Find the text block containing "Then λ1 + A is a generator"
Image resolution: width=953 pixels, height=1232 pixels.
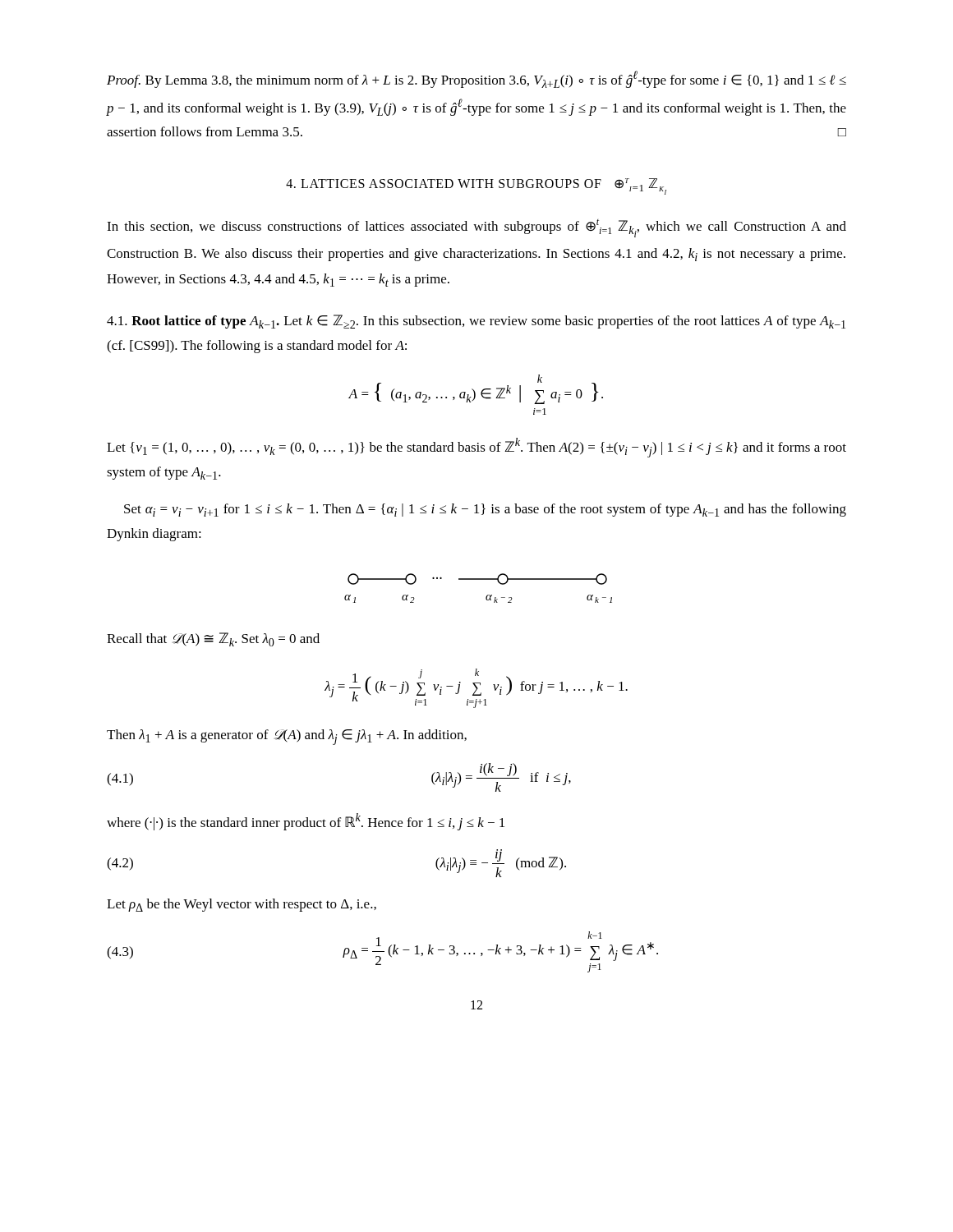tap(287, 736)
